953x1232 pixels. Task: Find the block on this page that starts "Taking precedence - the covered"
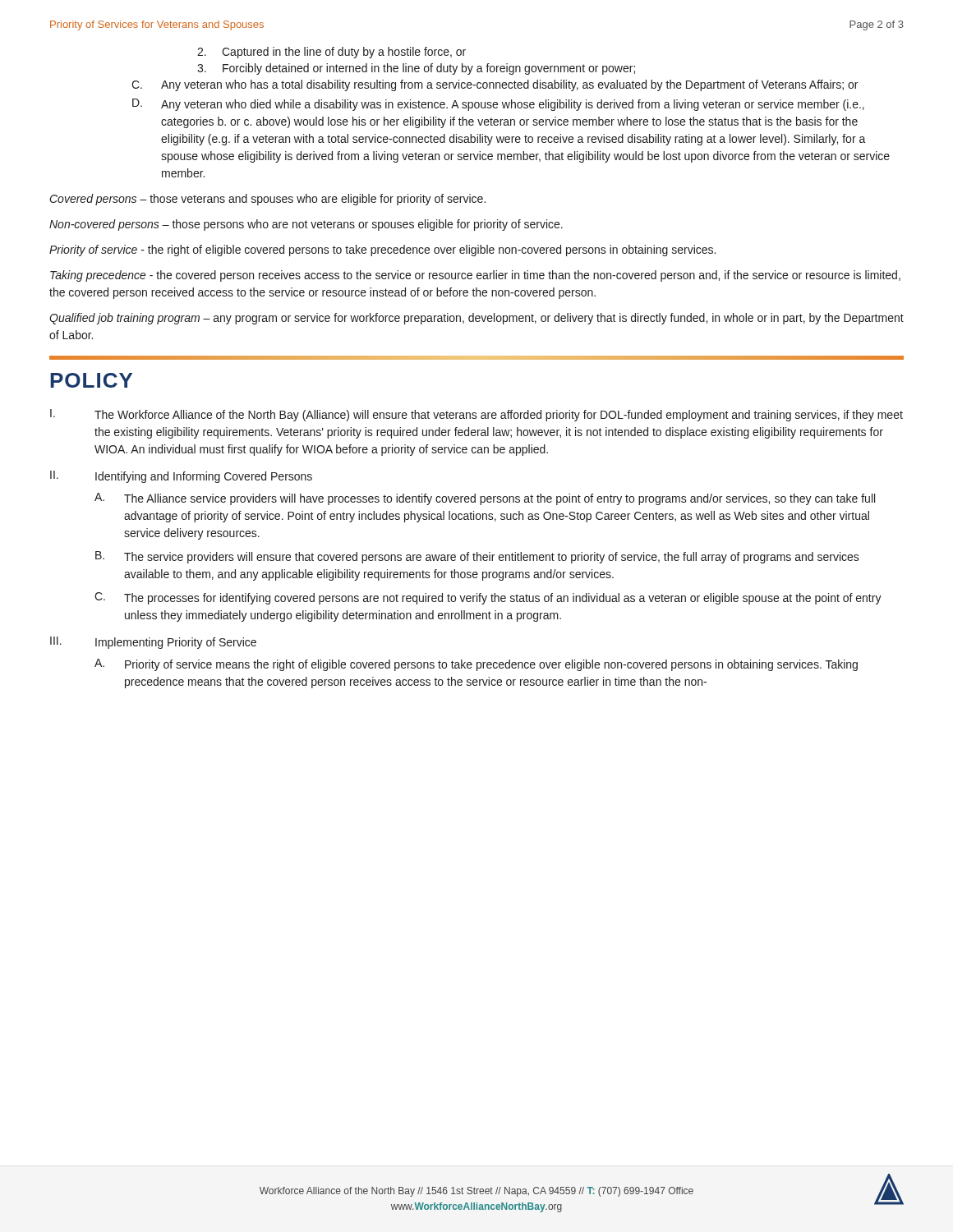coord(475,284)
